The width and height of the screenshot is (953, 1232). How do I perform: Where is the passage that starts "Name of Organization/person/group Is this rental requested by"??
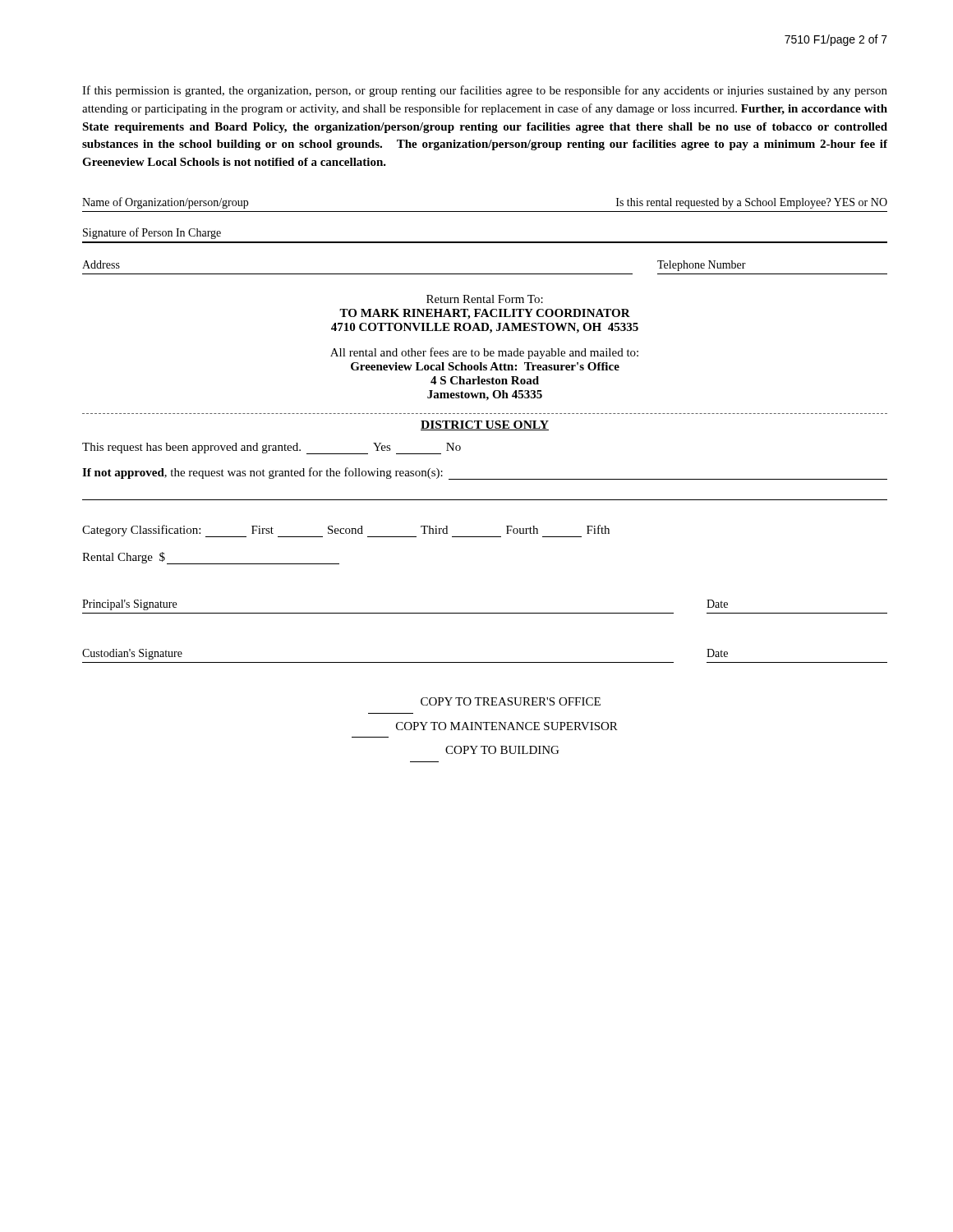[485, 204]
